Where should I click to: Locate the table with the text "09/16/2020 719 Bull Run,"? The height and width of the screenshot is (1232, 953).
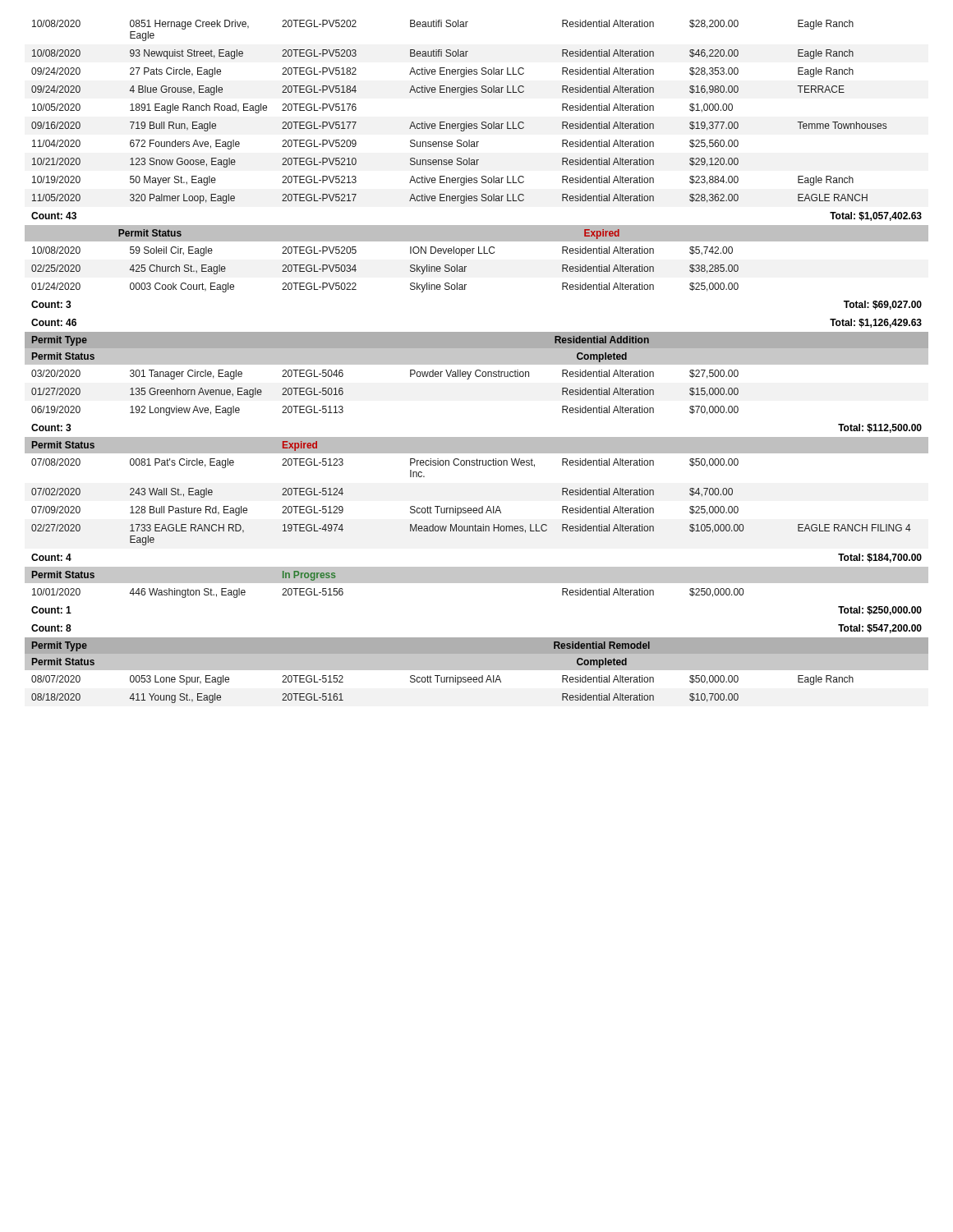coord(476,126)
